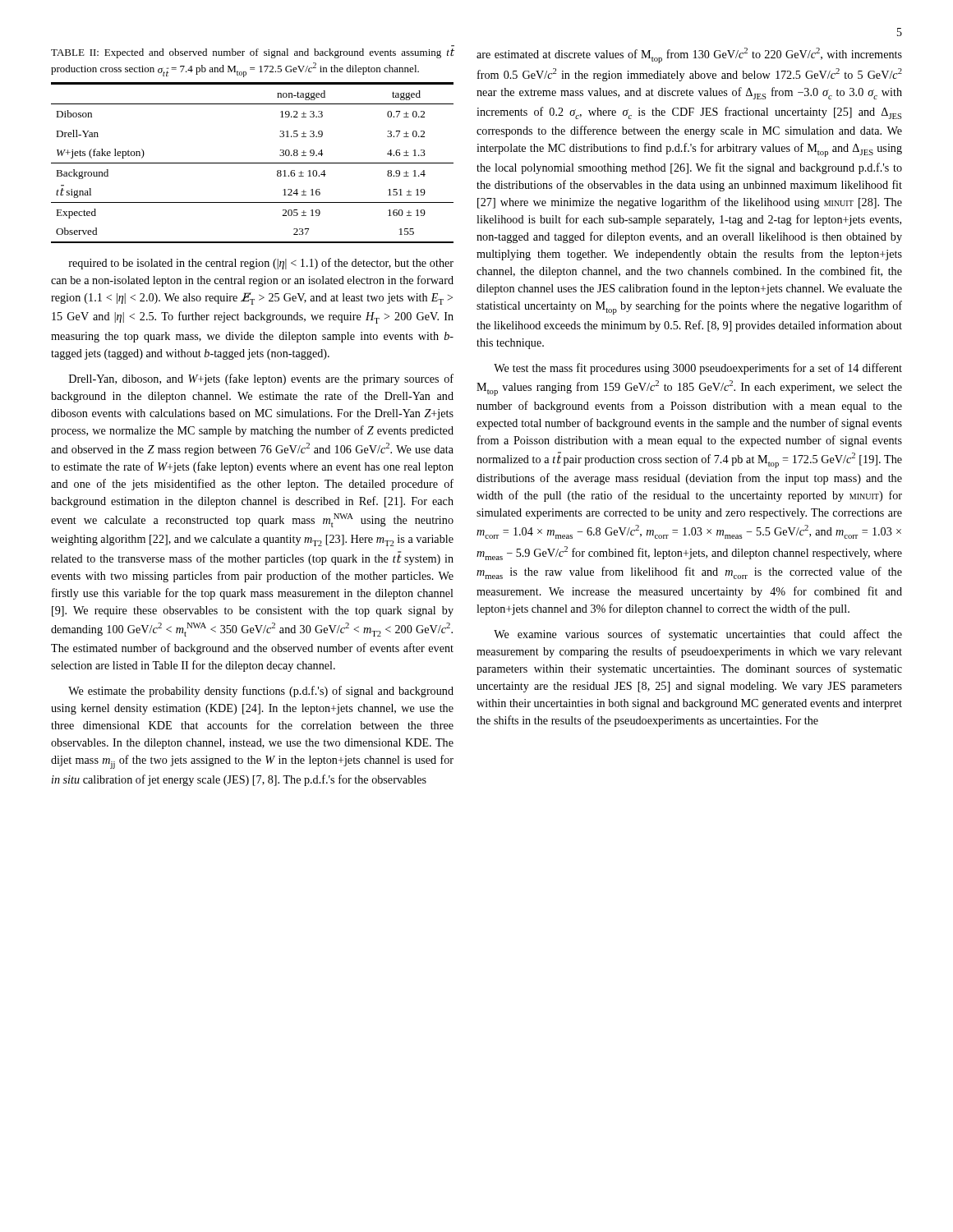
Task: Point to the block beginning "We examine various sources of systematic"
Action: [689, 677]
